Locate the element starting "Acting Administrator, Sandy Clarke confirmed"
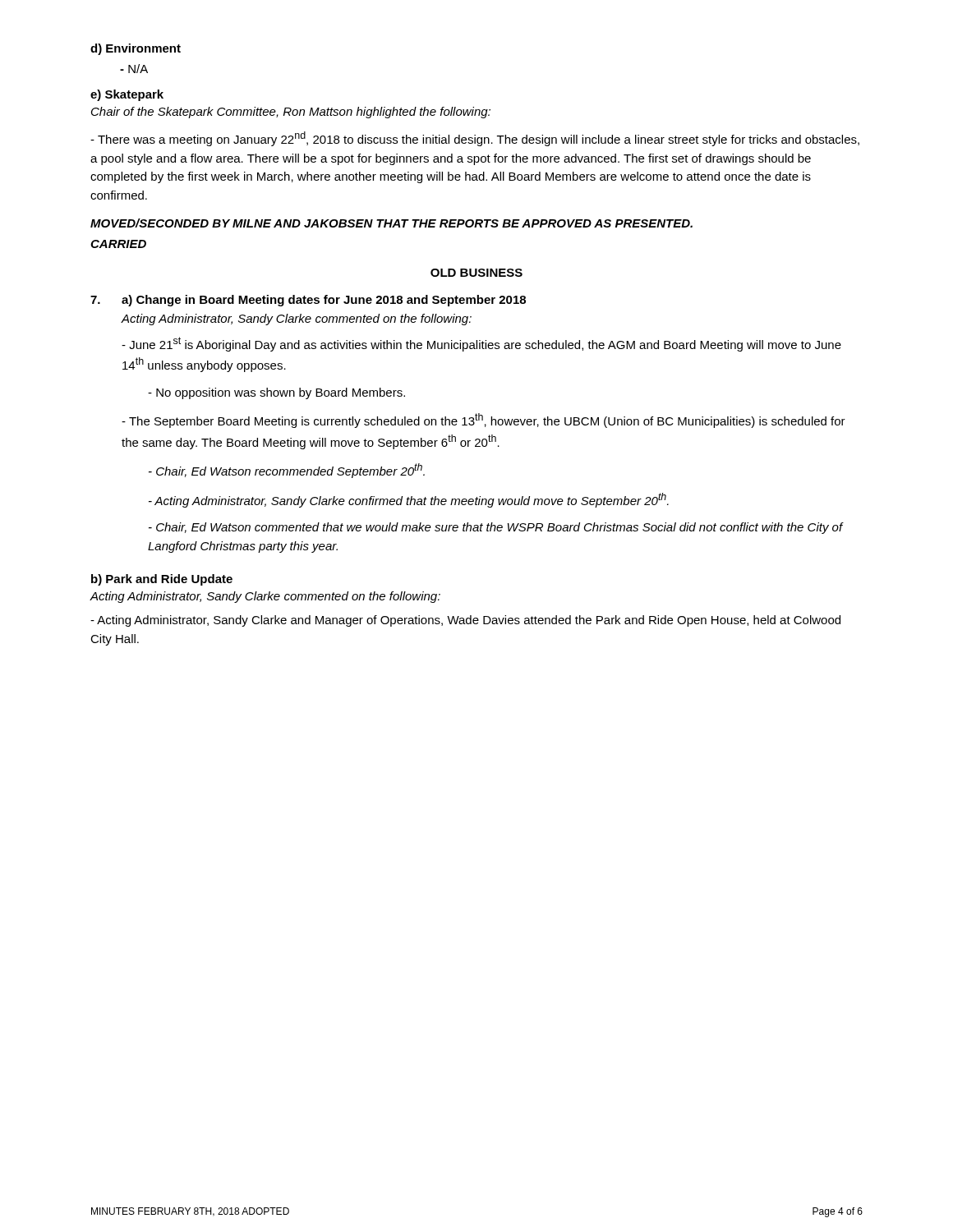953x1232 pixels. pos(409,499)
